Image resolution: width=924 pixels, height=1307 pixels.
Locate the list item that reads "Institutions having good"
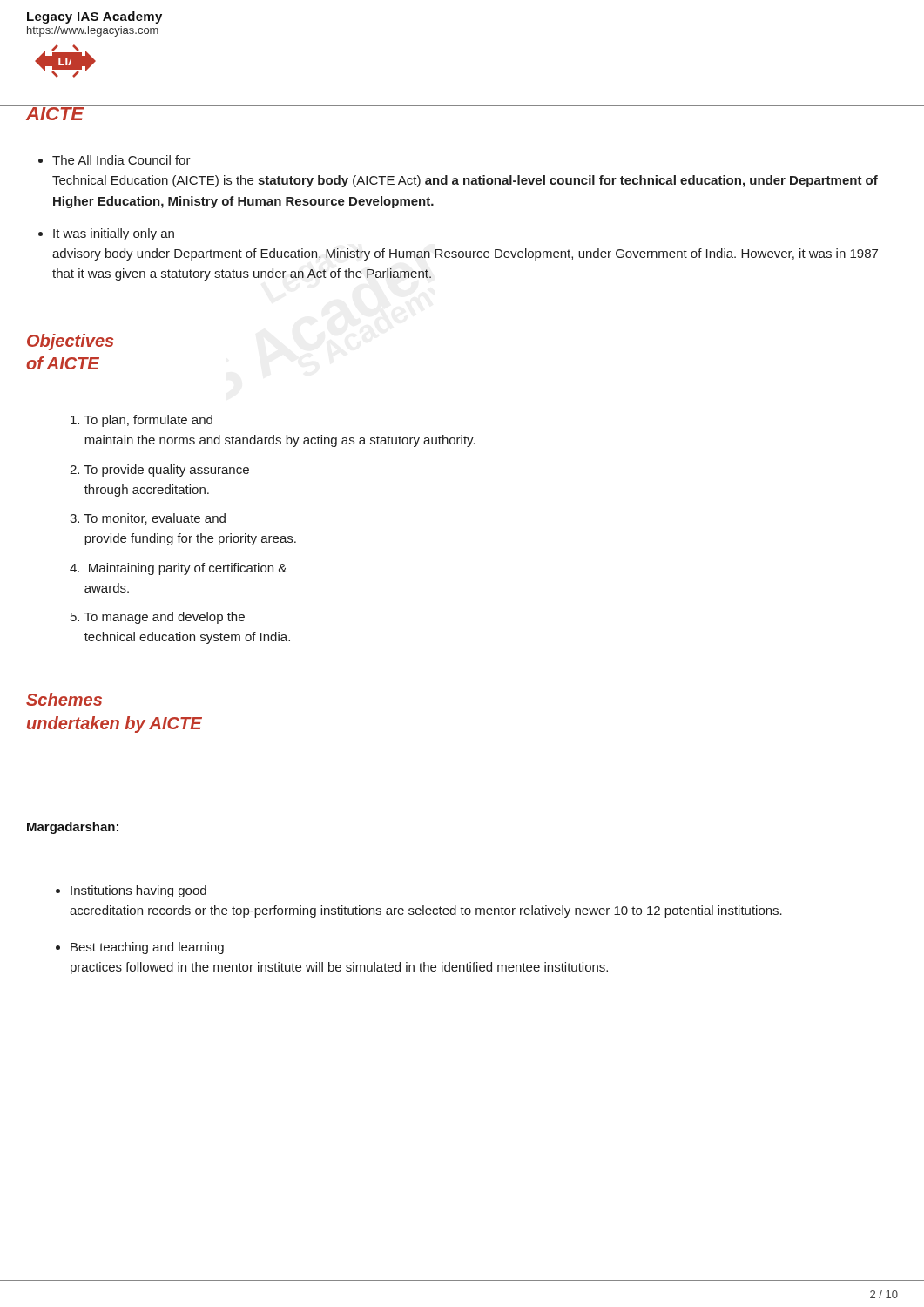click(x=426, y=900)
